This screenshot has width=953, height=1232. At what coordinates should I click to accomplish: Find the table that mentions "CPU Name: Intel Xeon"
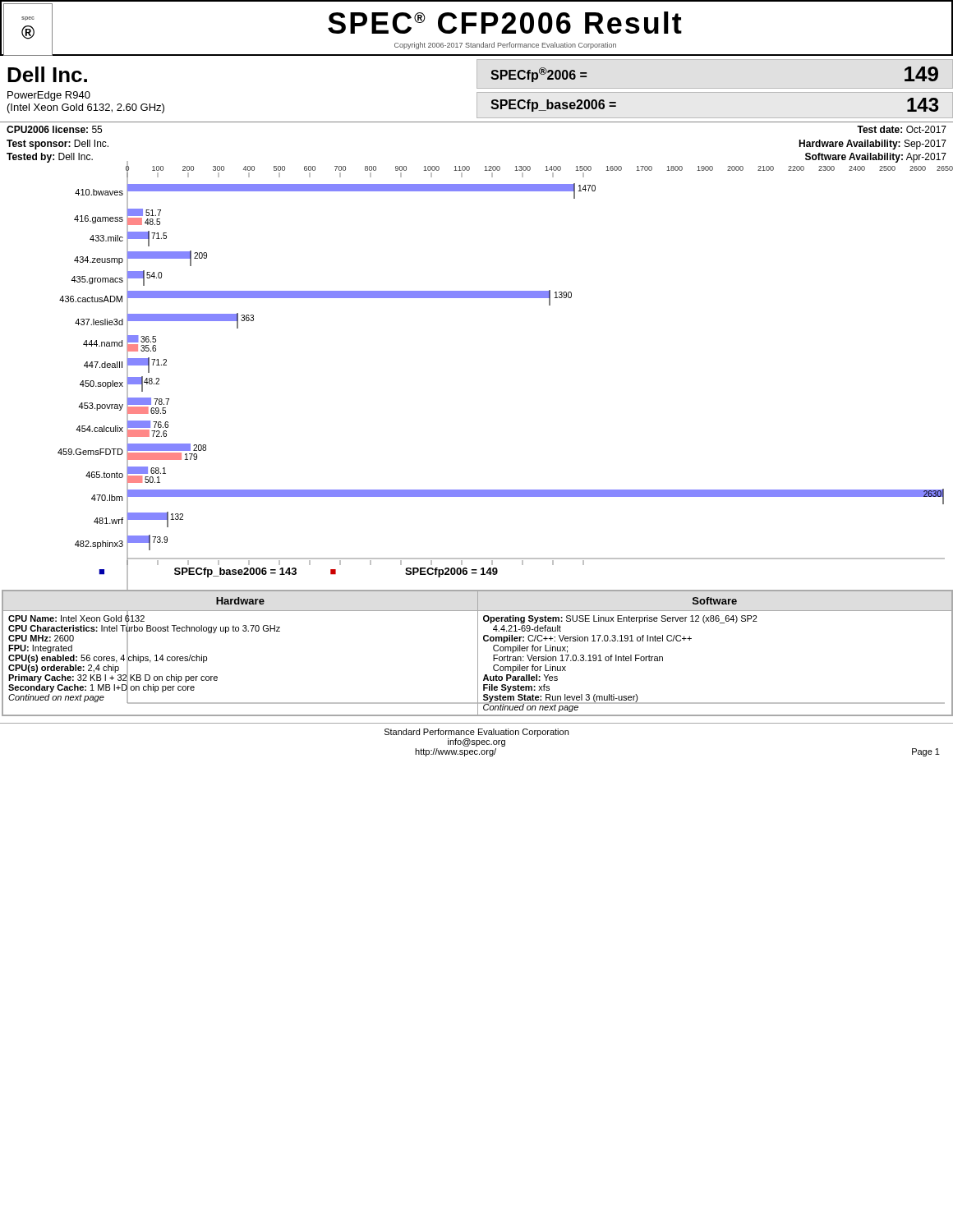(477, 653)
